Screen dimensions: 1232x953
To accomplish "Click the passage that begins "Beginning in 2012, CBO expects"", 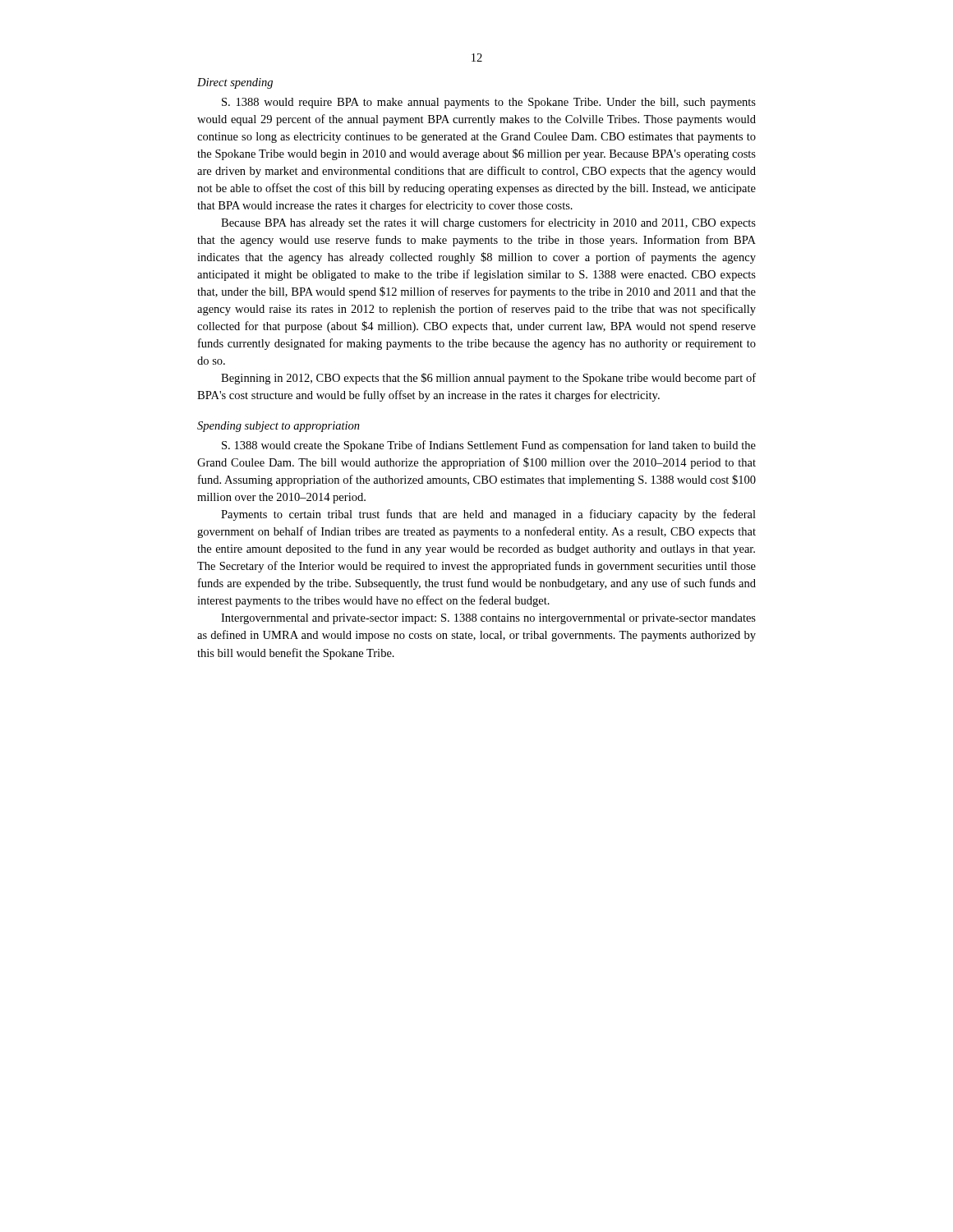I will (x=476, y=387).
